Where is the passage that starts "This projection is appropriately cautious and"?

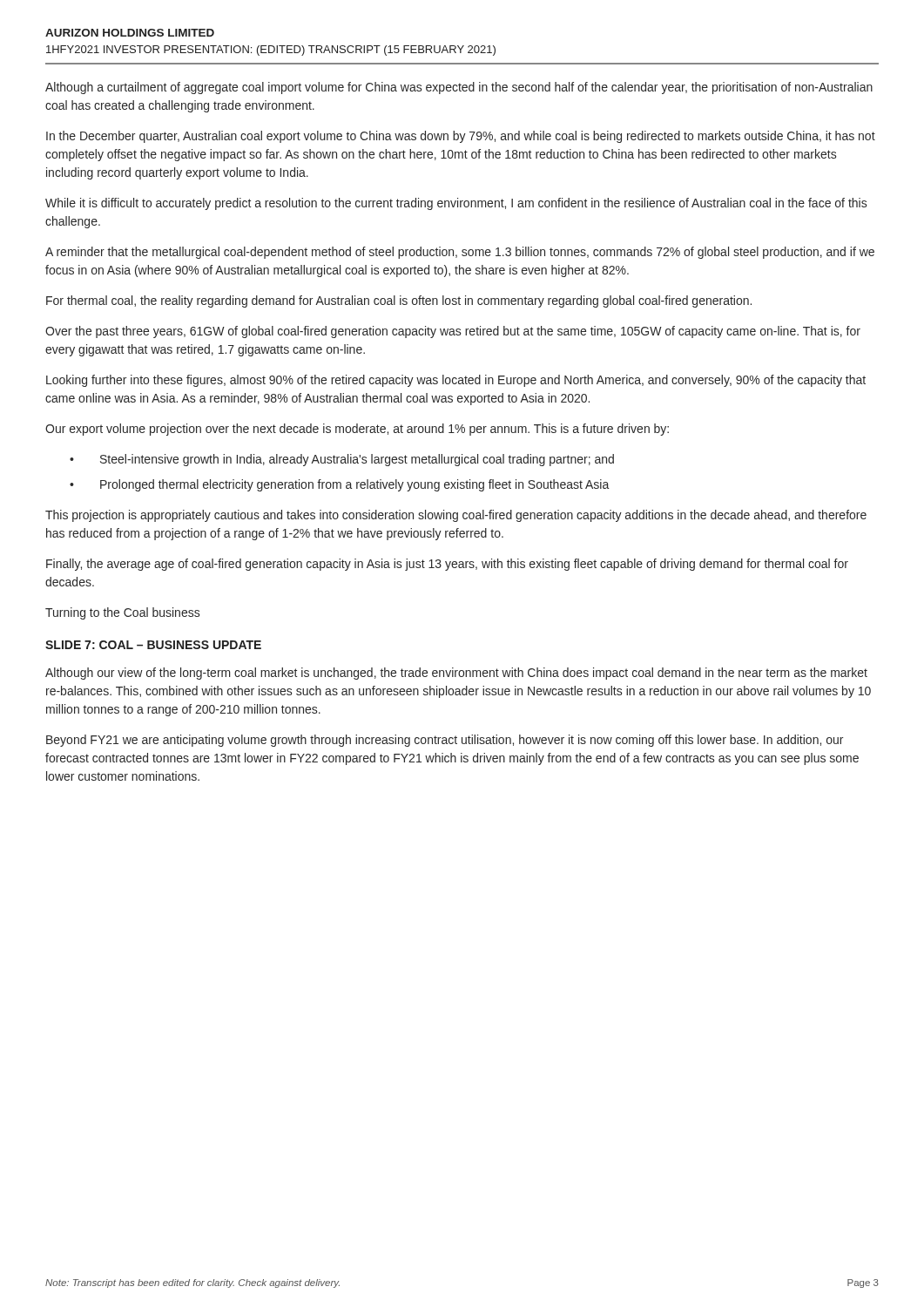tap(456, 524)
